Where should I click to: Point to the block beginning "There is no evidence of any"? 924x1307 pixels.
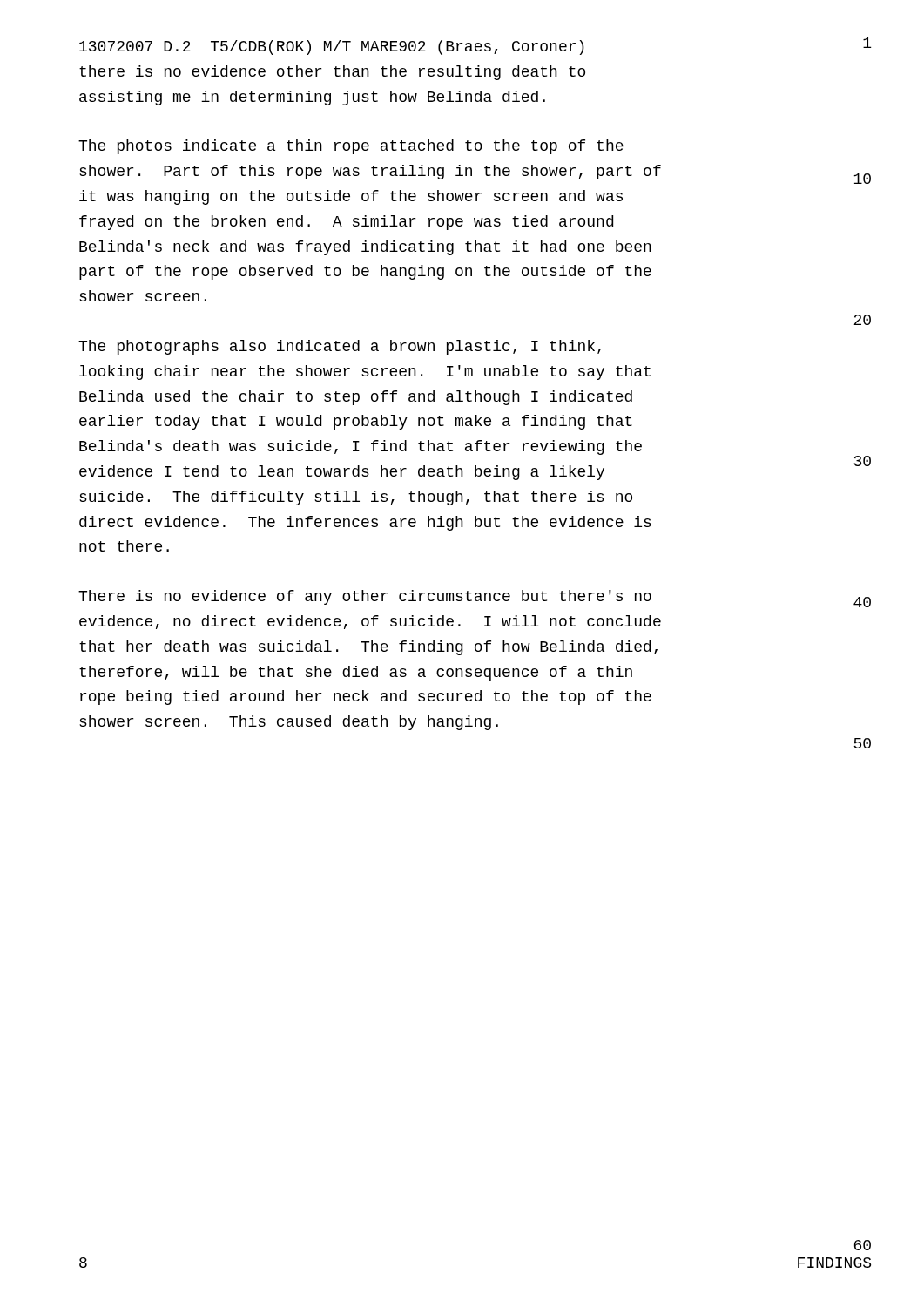tap(370, 660)
